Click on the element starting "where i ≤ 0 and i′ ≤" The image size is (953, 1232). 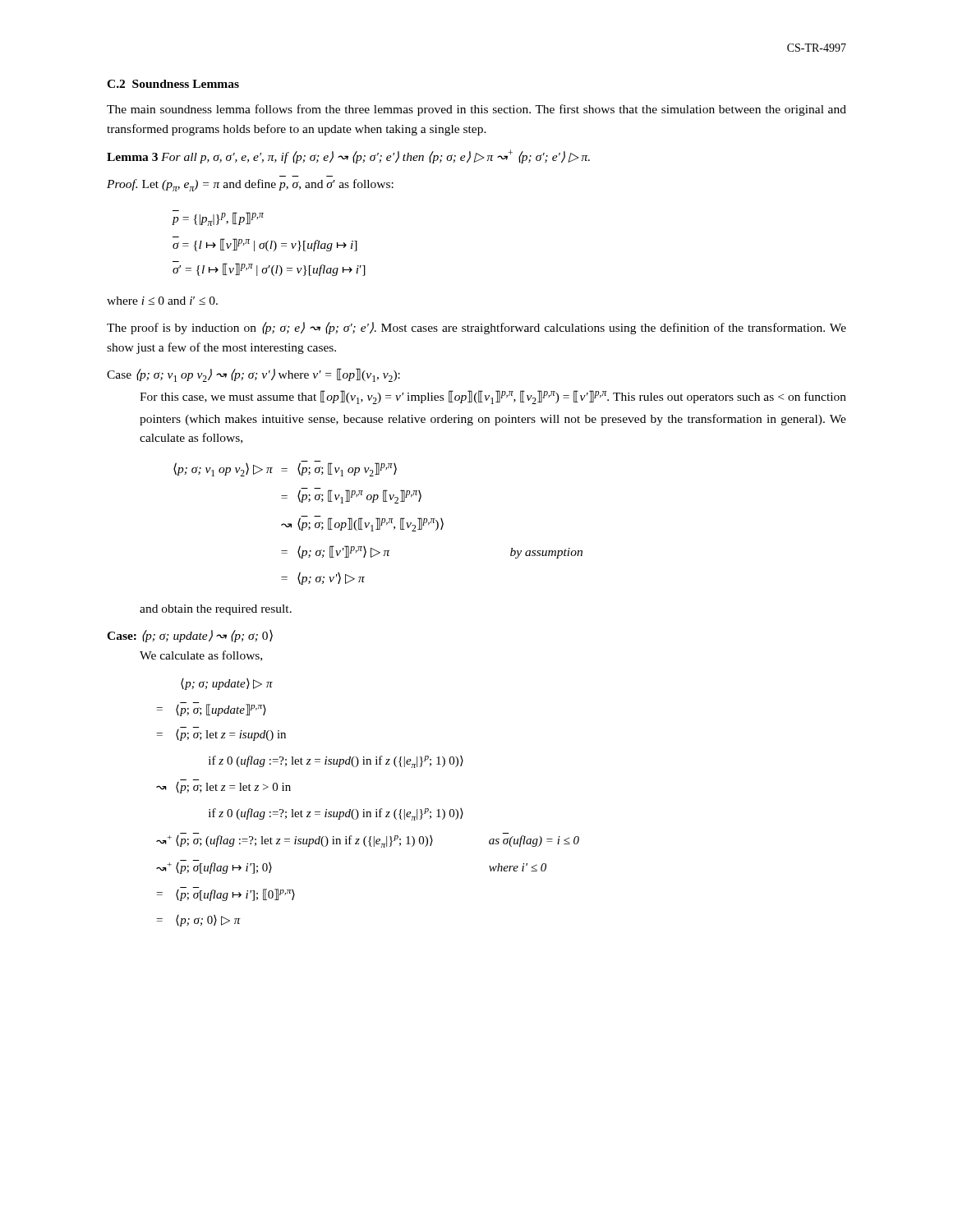pos(163,300)
